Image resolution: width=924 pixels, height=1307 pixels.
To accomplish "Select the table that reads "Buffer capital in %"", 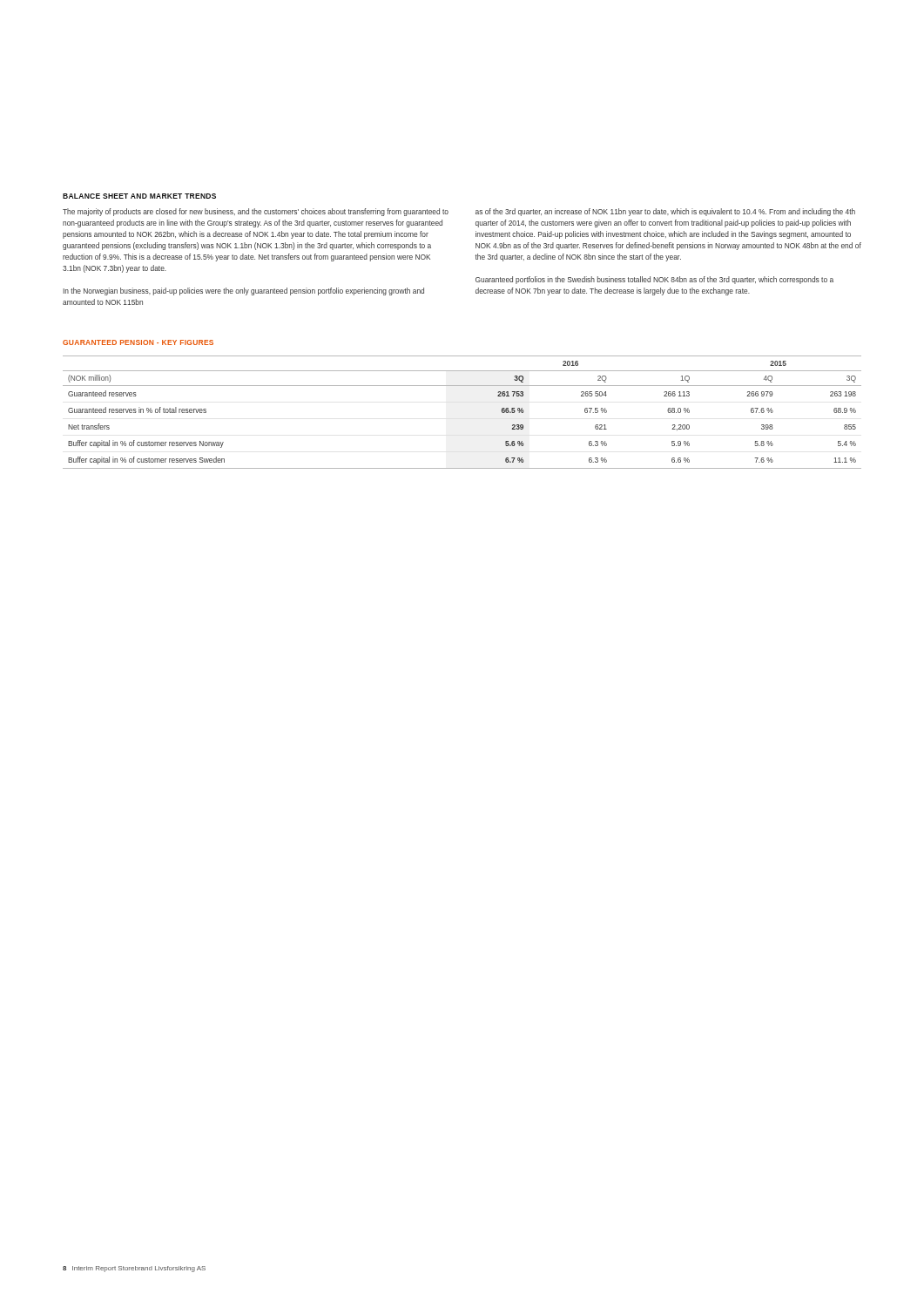I will pyautogui.click(x=462, y=412).
